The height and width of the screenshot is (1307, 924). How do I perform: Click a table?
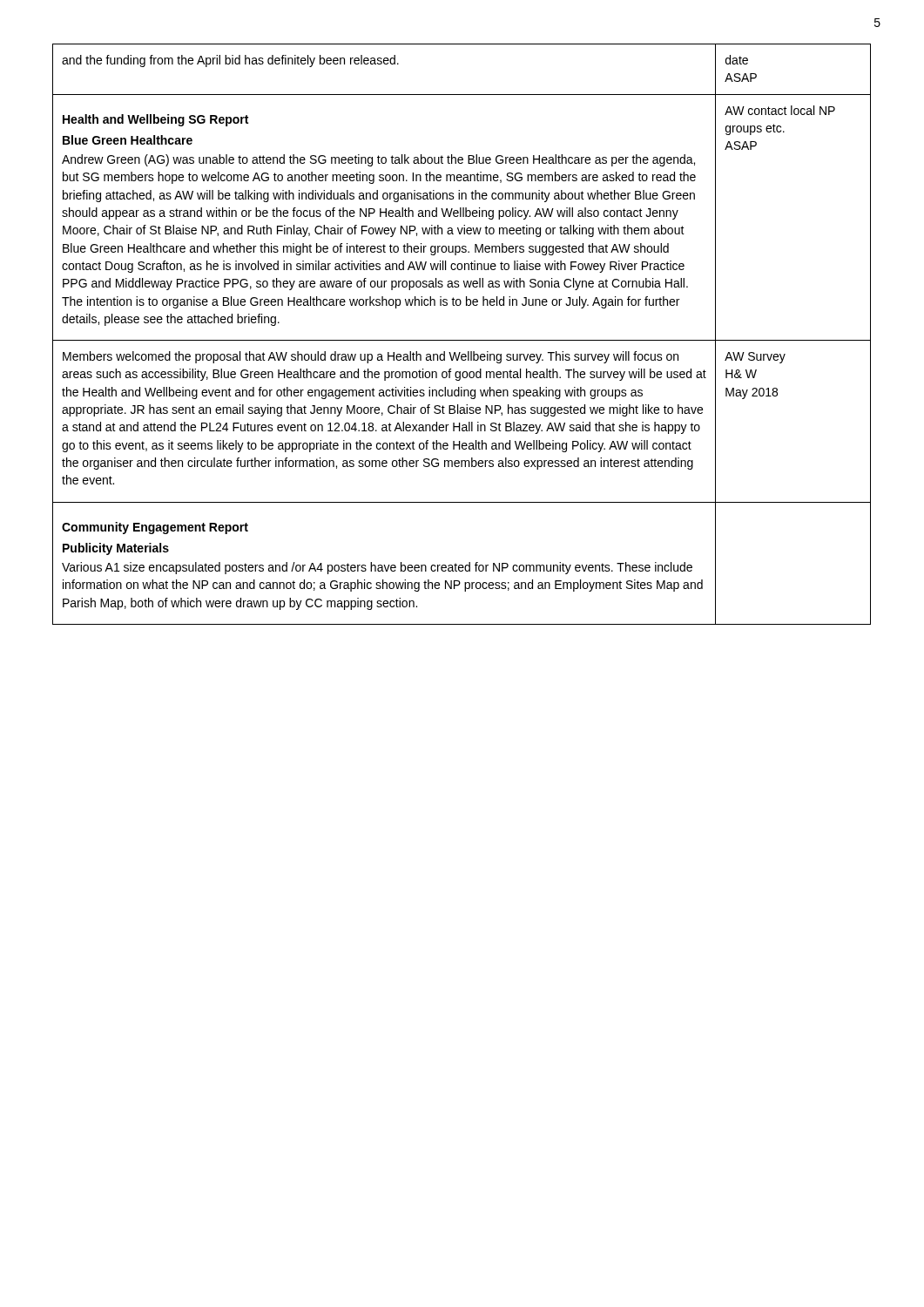(x=462, y=334)
